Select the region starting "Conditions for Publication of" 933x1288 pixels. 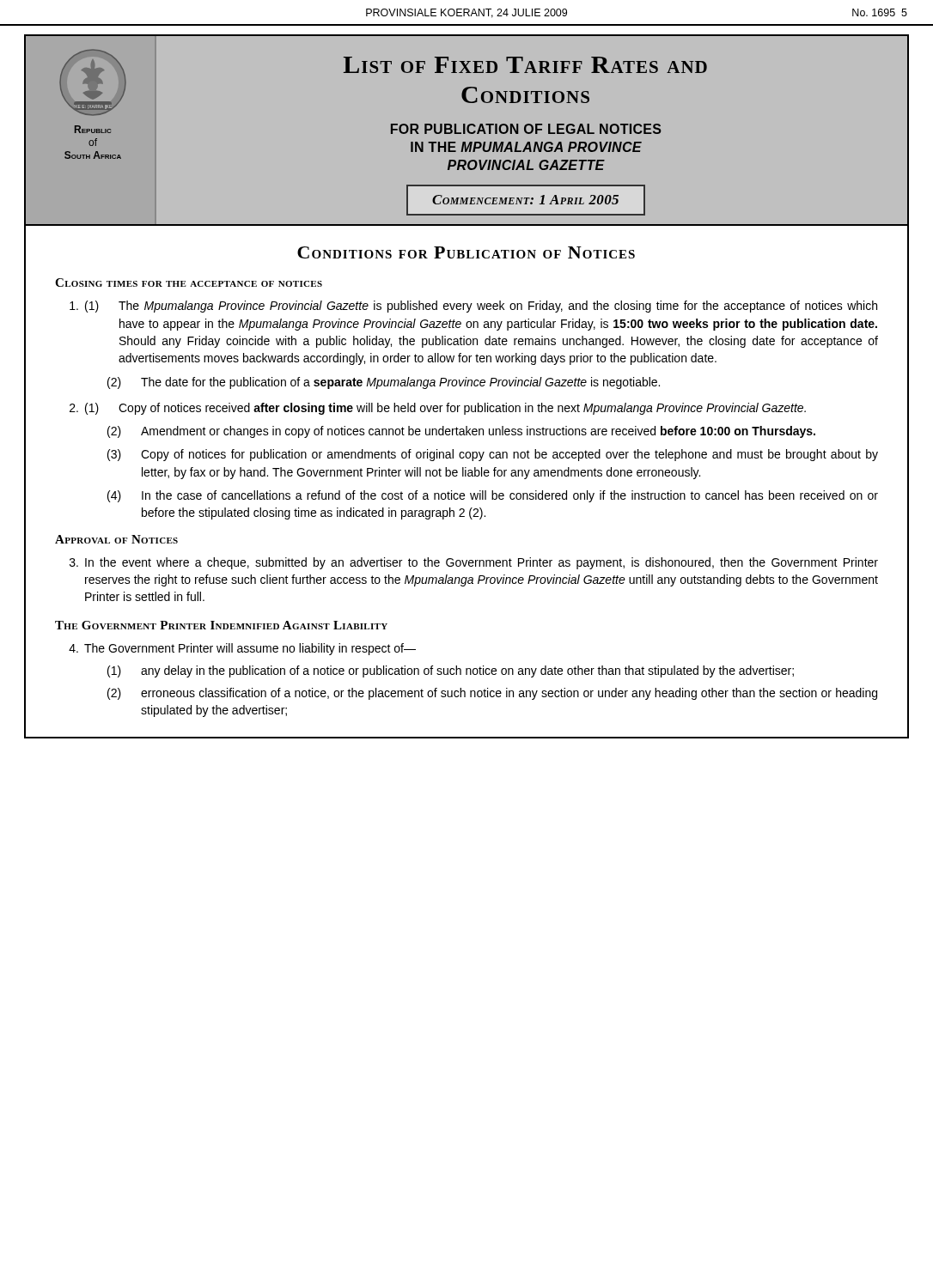pyautogui.click(x=466, y=252)
